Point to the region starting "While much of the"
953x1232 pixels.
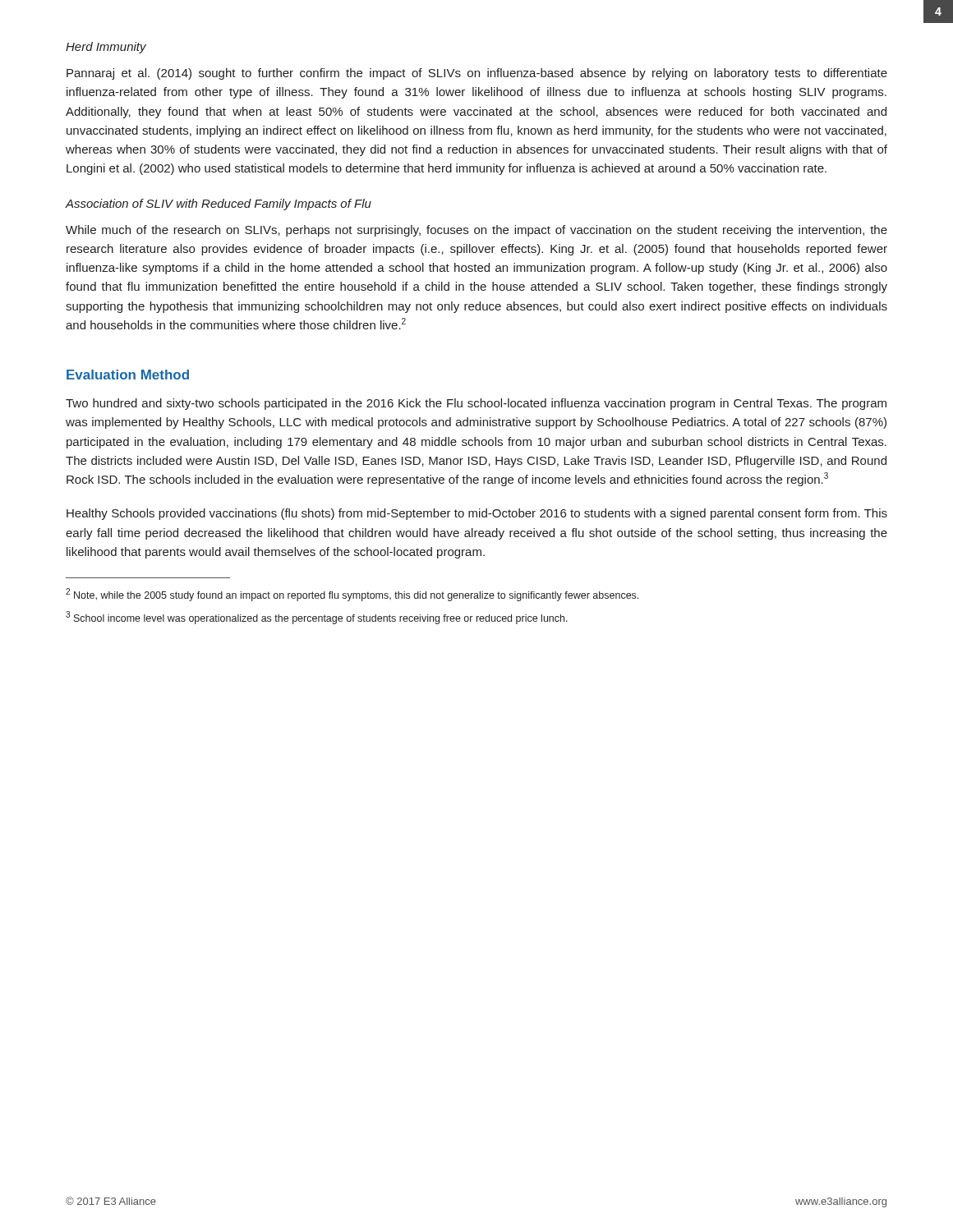click(476, 277)
